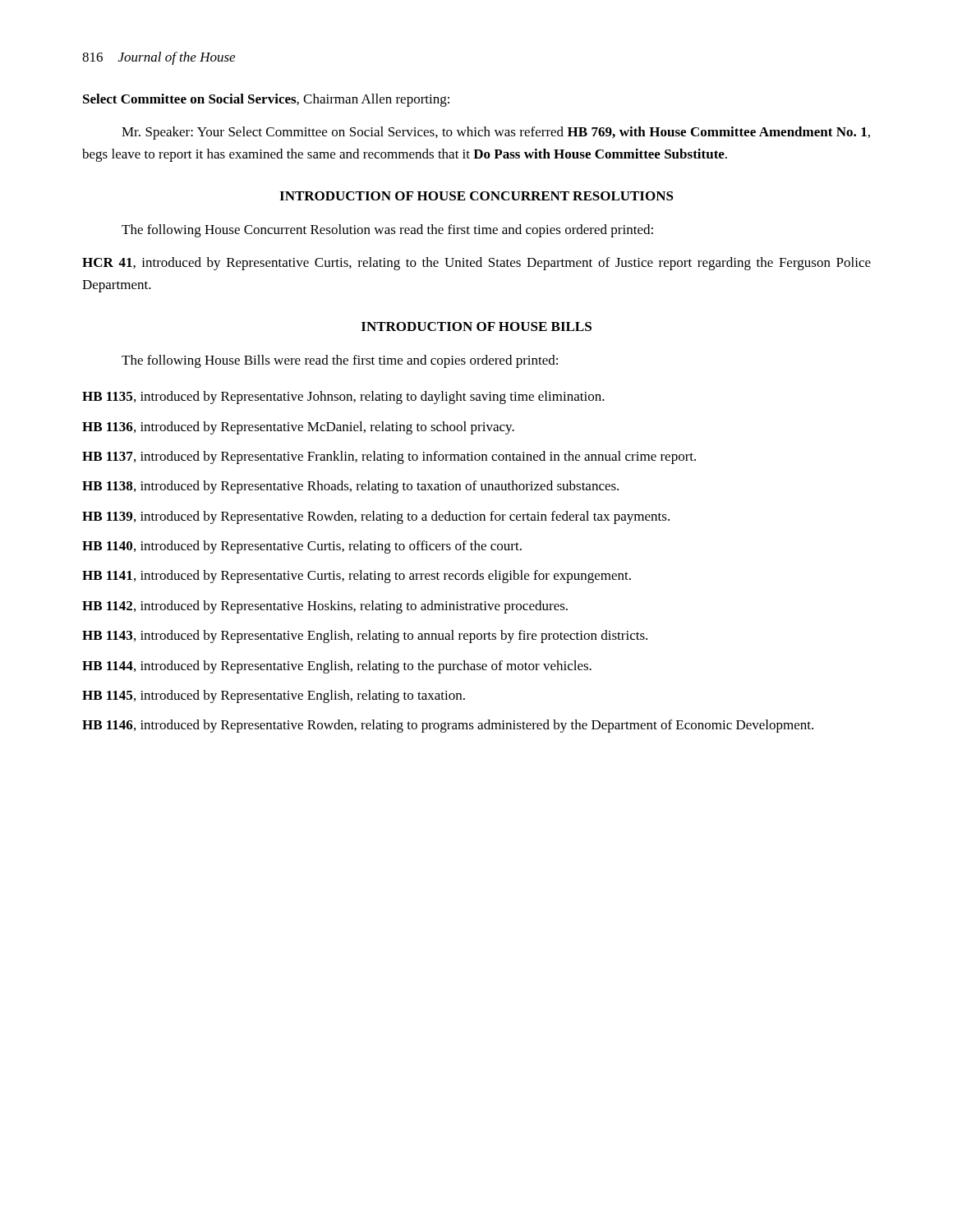Viewport: 953px width, 1232px height.
Task: Locate the list item containing "HB 1142, introduced"
Action: (325, 606)
